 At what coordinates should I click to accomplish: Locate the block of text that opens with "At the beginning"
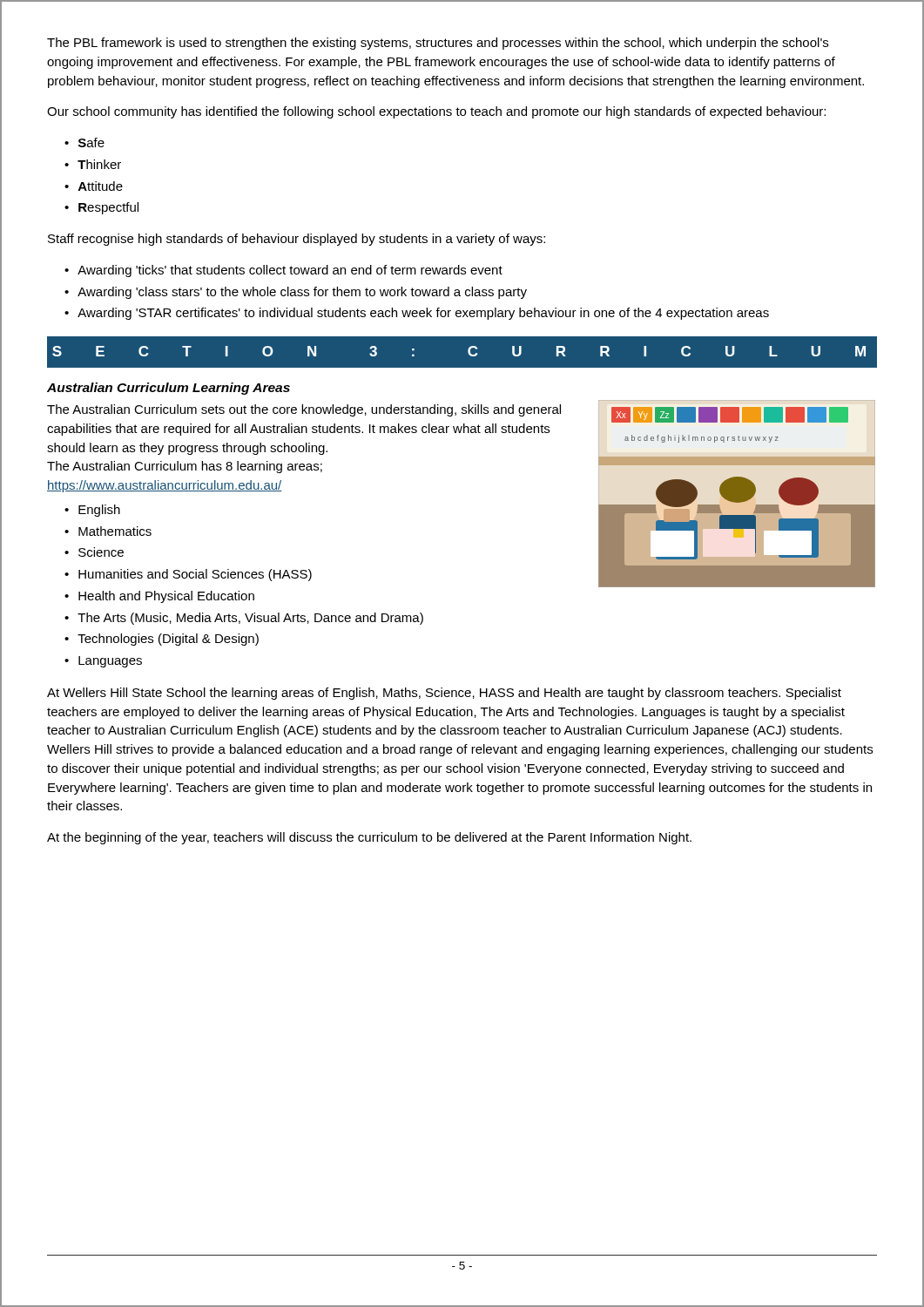tap(370, 837)
